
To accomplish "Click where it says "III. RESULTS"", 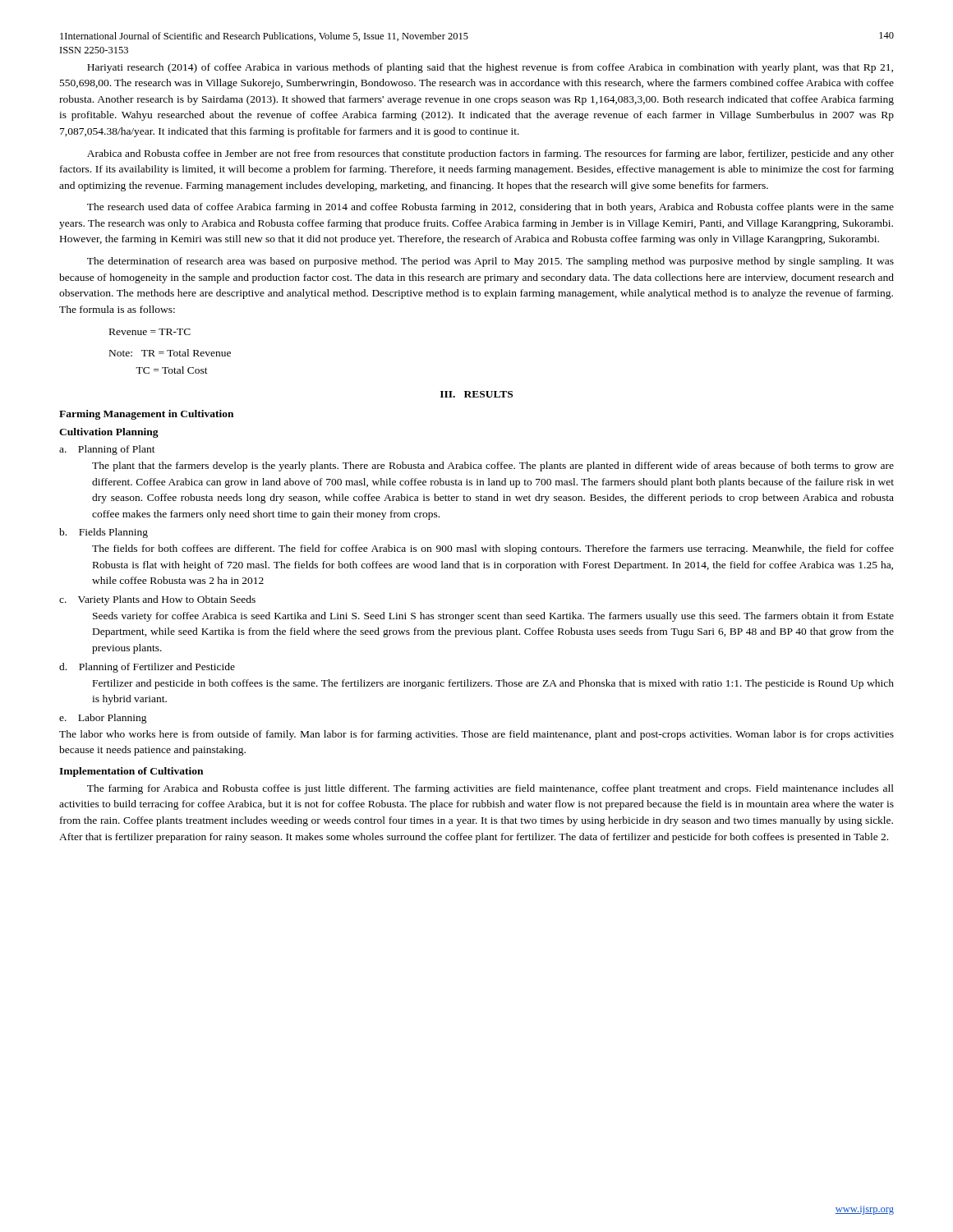I will coord(476,394).
